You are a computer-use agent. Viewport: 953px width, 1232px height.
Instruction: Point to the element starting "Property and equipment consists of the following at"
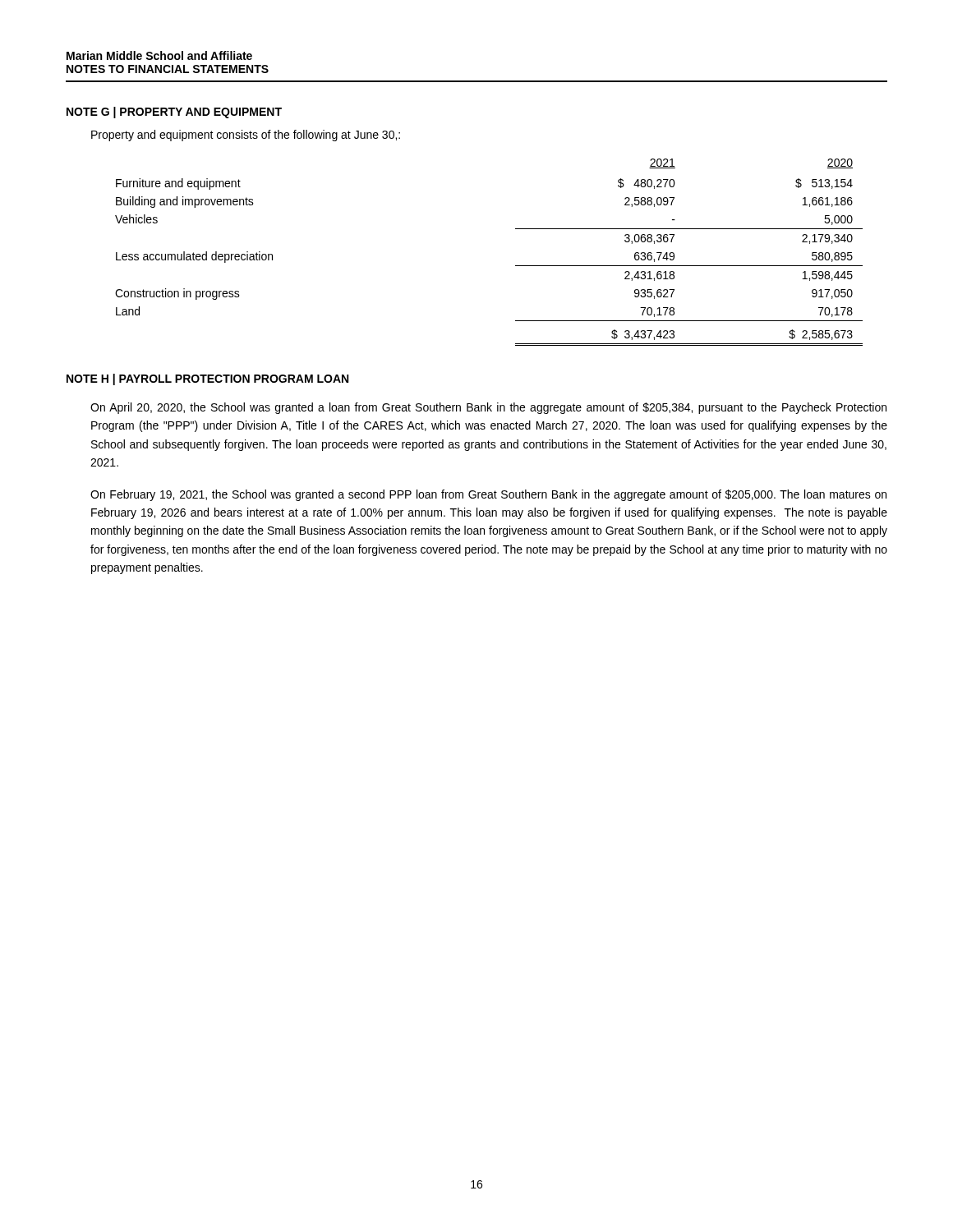coord(246,135)
